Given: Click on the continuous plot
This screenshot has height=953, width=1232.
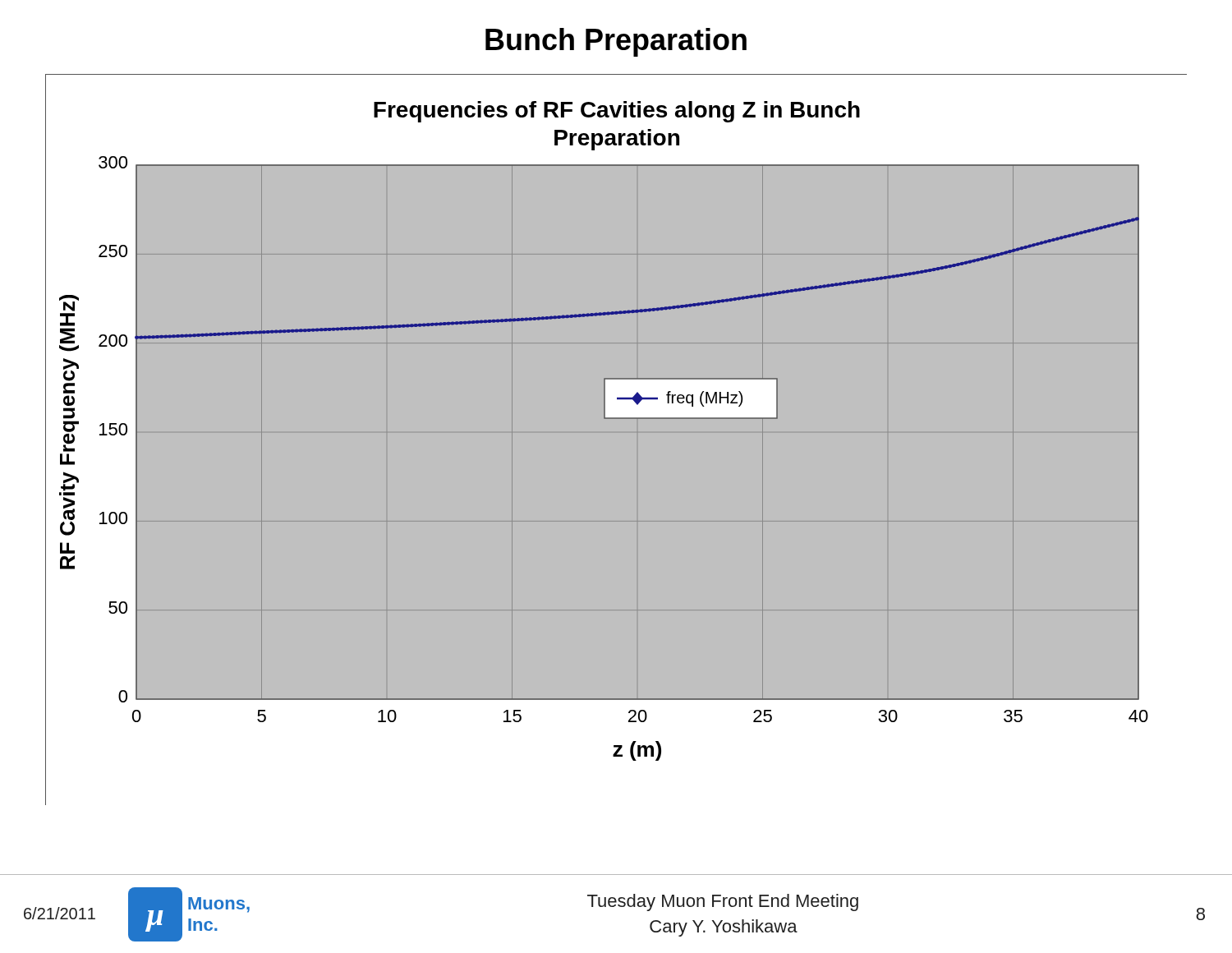Looking at the screenshot, I should tap(616, 440).
